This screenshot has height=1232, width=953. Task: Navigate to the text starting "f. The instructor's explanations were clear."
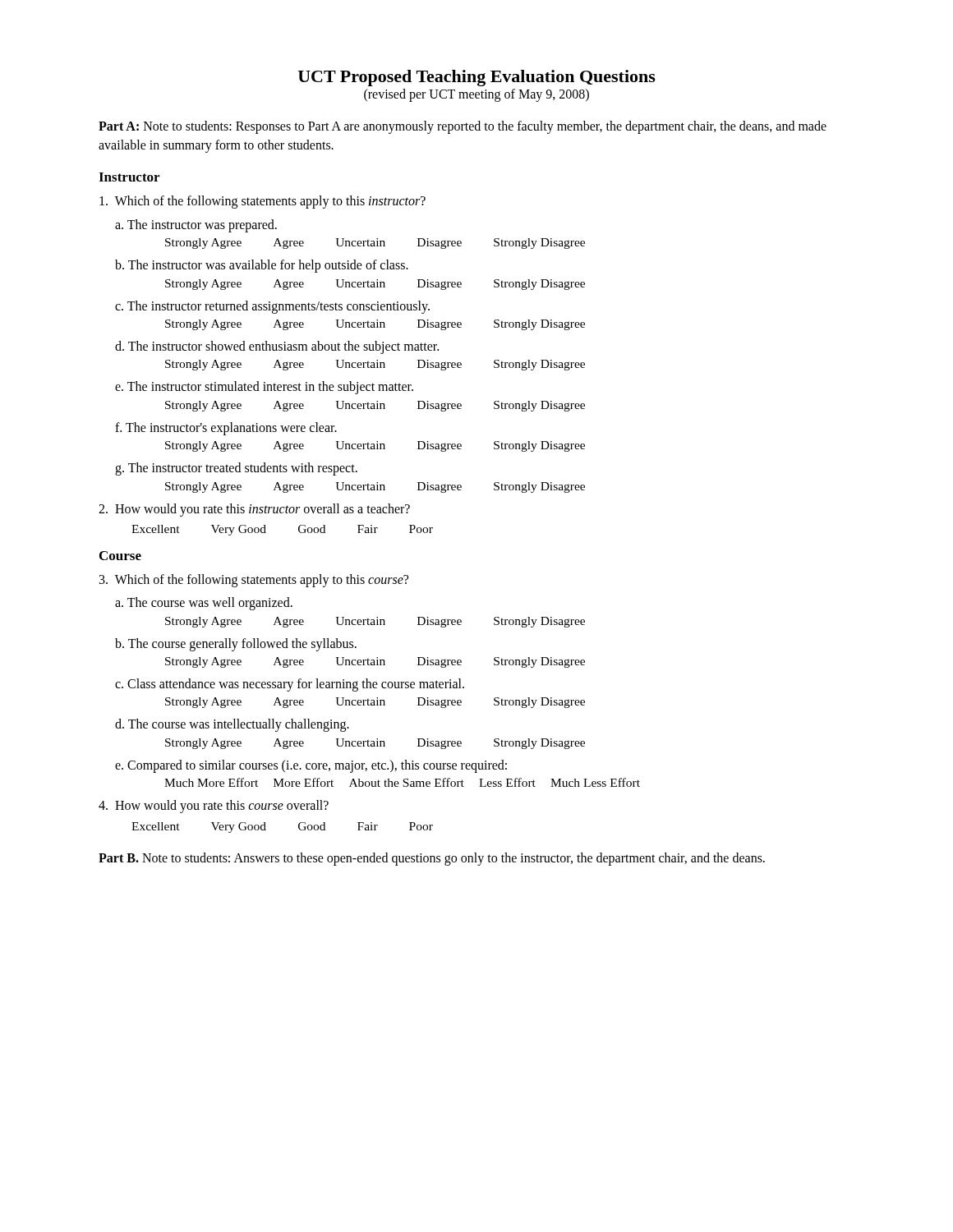click(x=485, y=436)
